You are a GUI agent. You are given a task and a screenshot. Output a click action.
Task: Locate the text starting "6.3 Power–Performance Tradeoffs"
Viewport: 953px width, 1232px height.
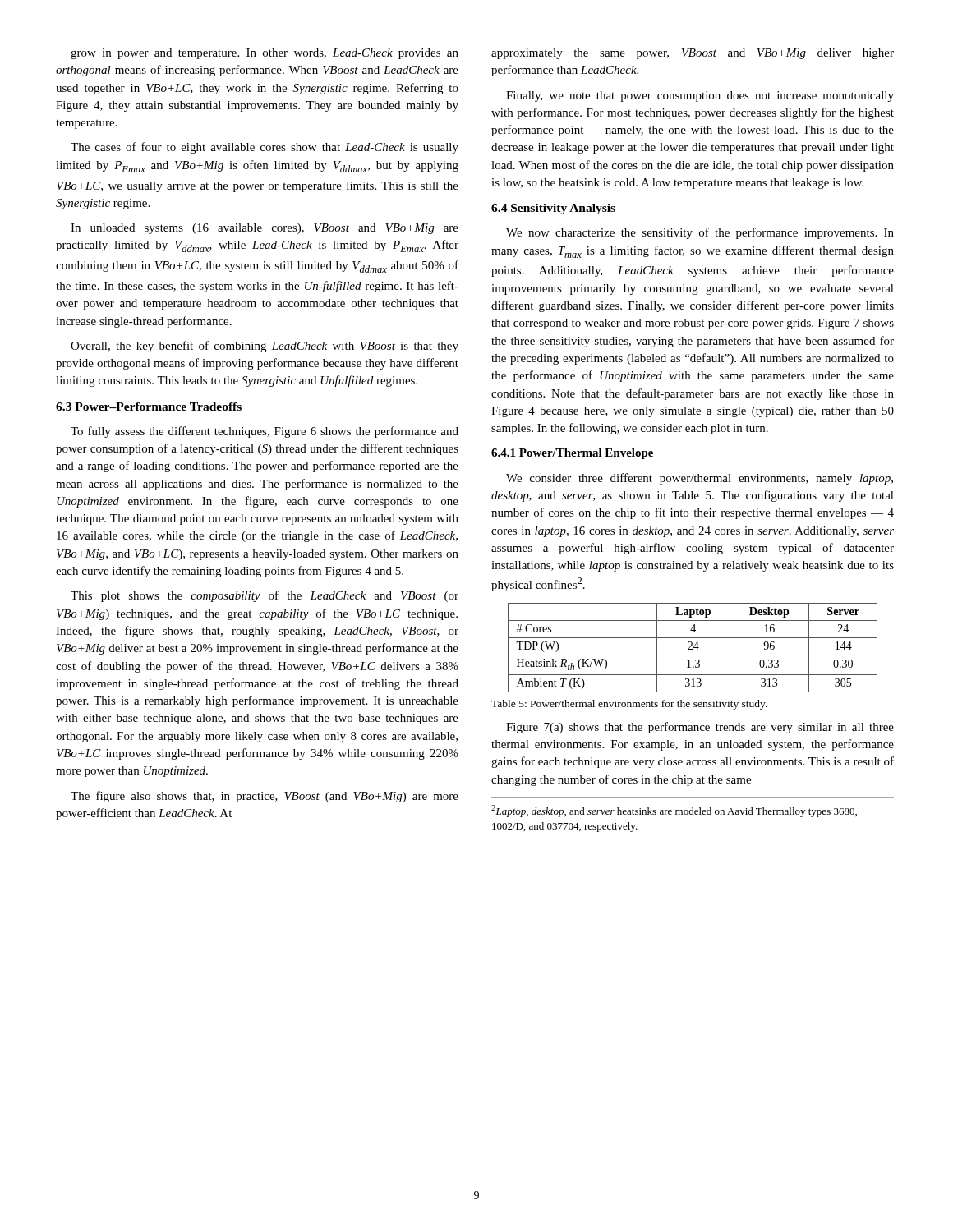(149, 407)
